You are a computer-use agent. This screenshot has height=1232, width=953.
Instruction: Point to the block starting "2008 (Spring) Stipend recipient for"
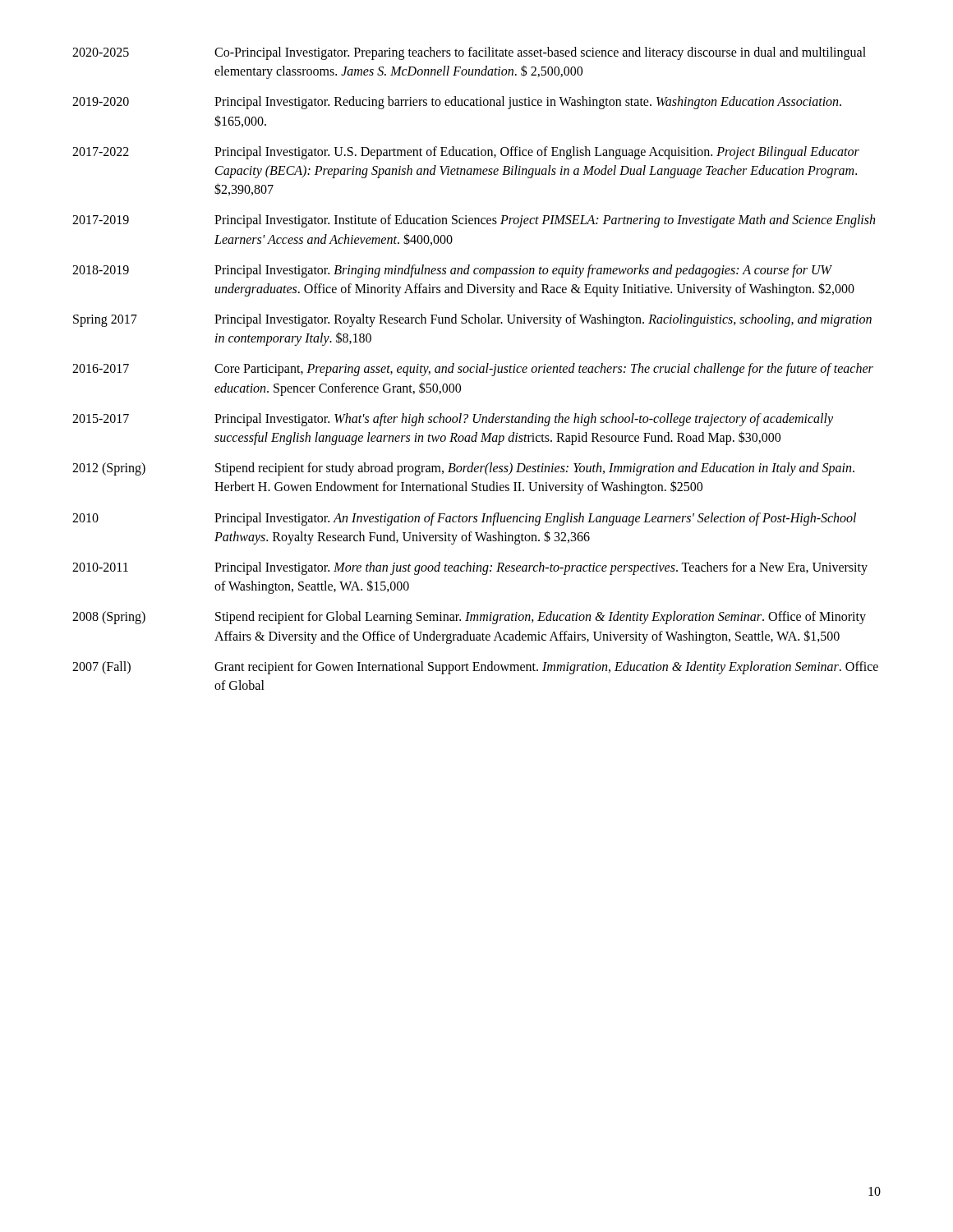pos(476,626)
